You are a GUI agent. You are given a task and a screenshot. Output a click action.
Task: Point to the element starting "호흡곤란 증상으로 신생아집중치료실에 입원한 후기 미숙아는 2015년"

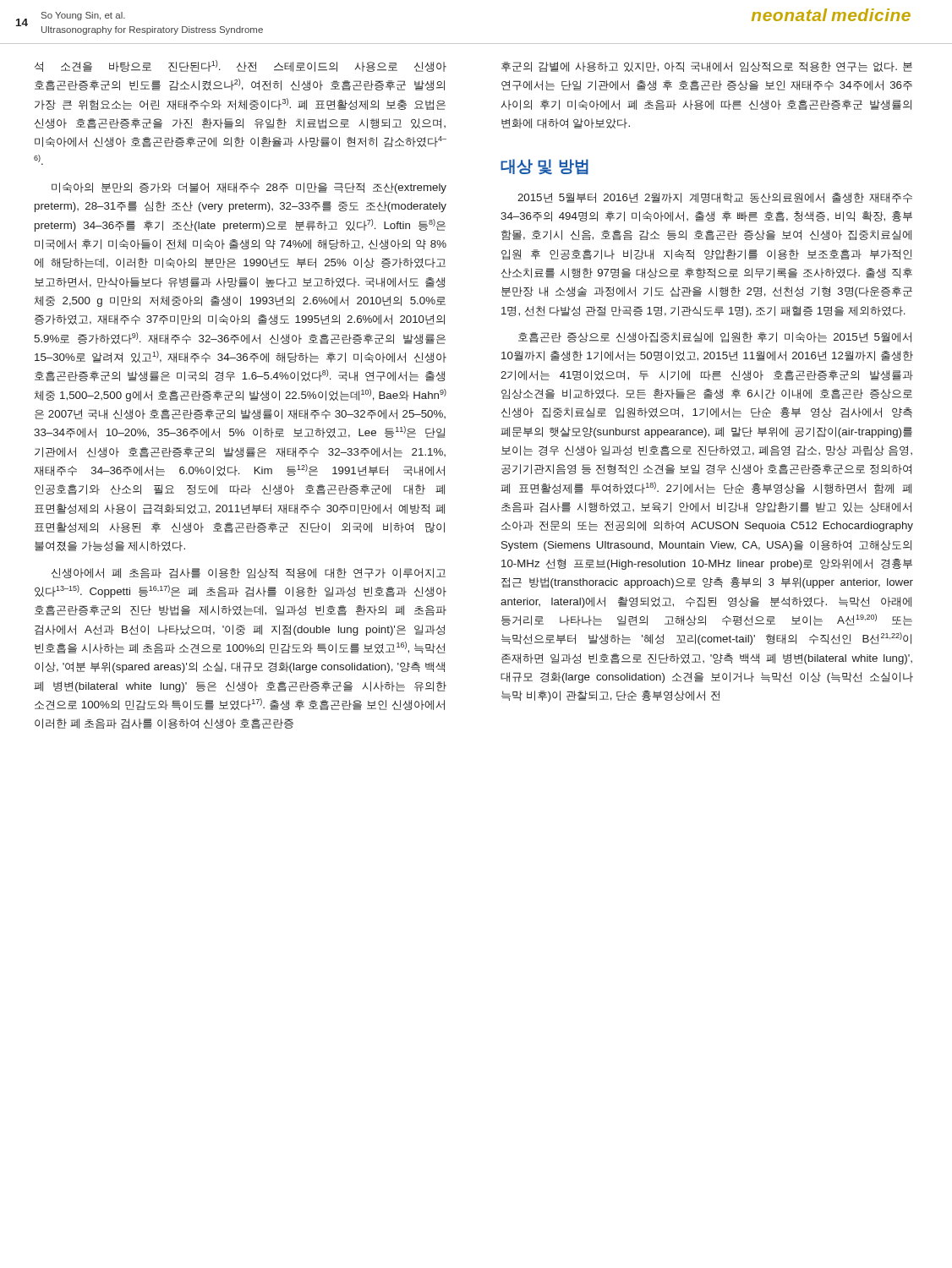point(707,517)
